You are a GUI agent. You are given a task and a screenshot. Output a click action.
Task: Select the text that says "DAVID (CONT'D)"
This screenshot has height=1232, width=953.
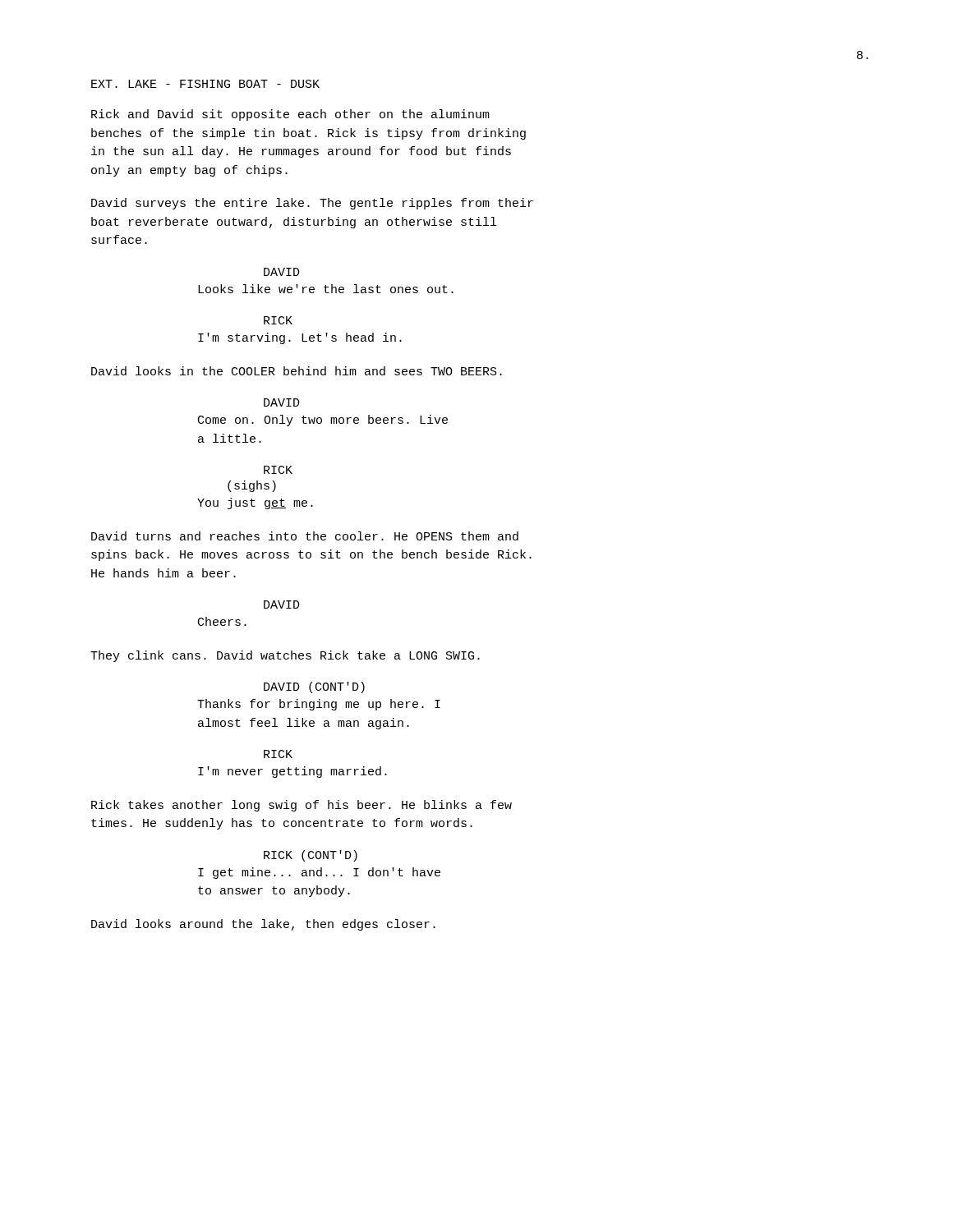[315, 688]
